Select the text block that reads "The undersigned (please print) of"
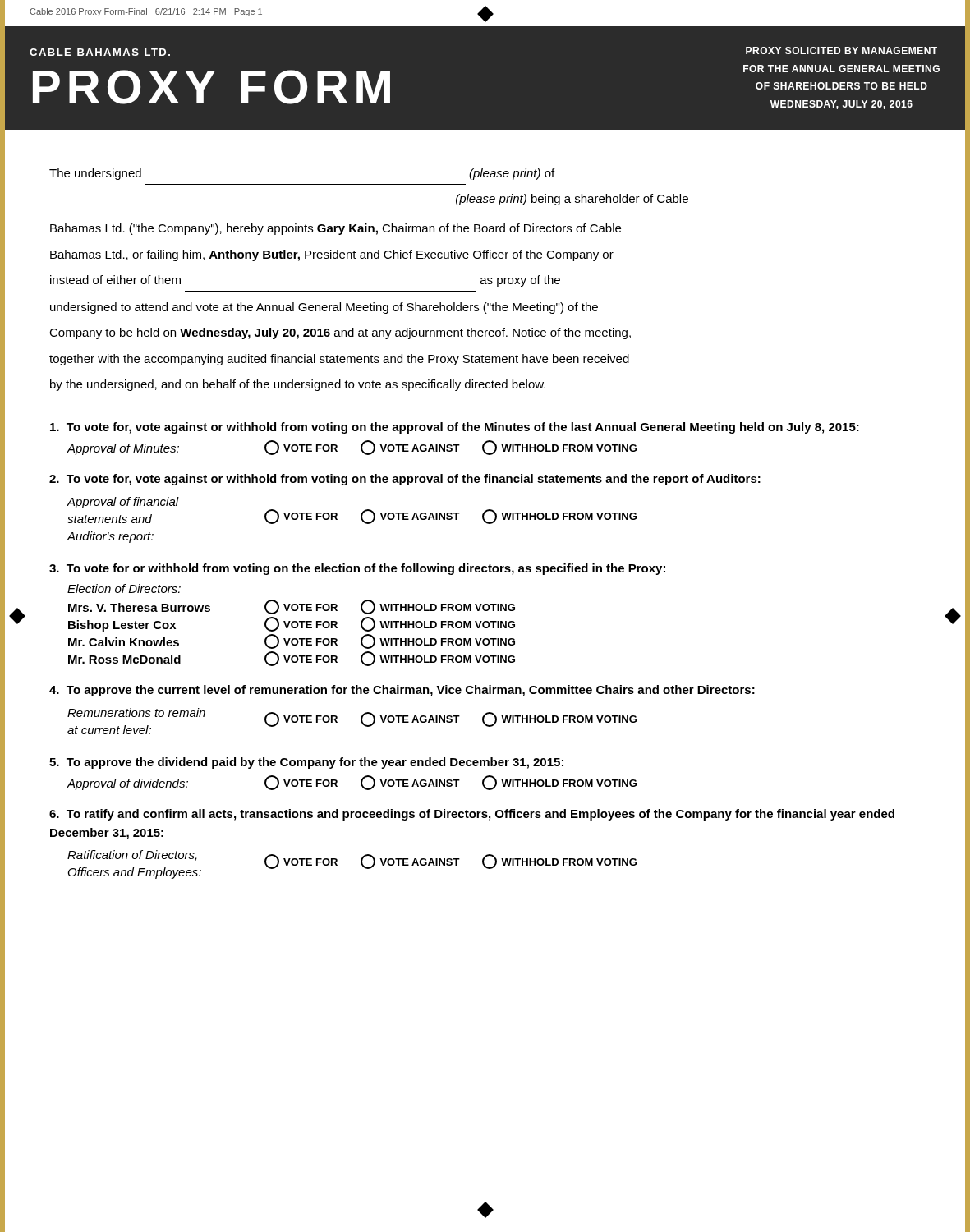 click(x=485, y=279)
